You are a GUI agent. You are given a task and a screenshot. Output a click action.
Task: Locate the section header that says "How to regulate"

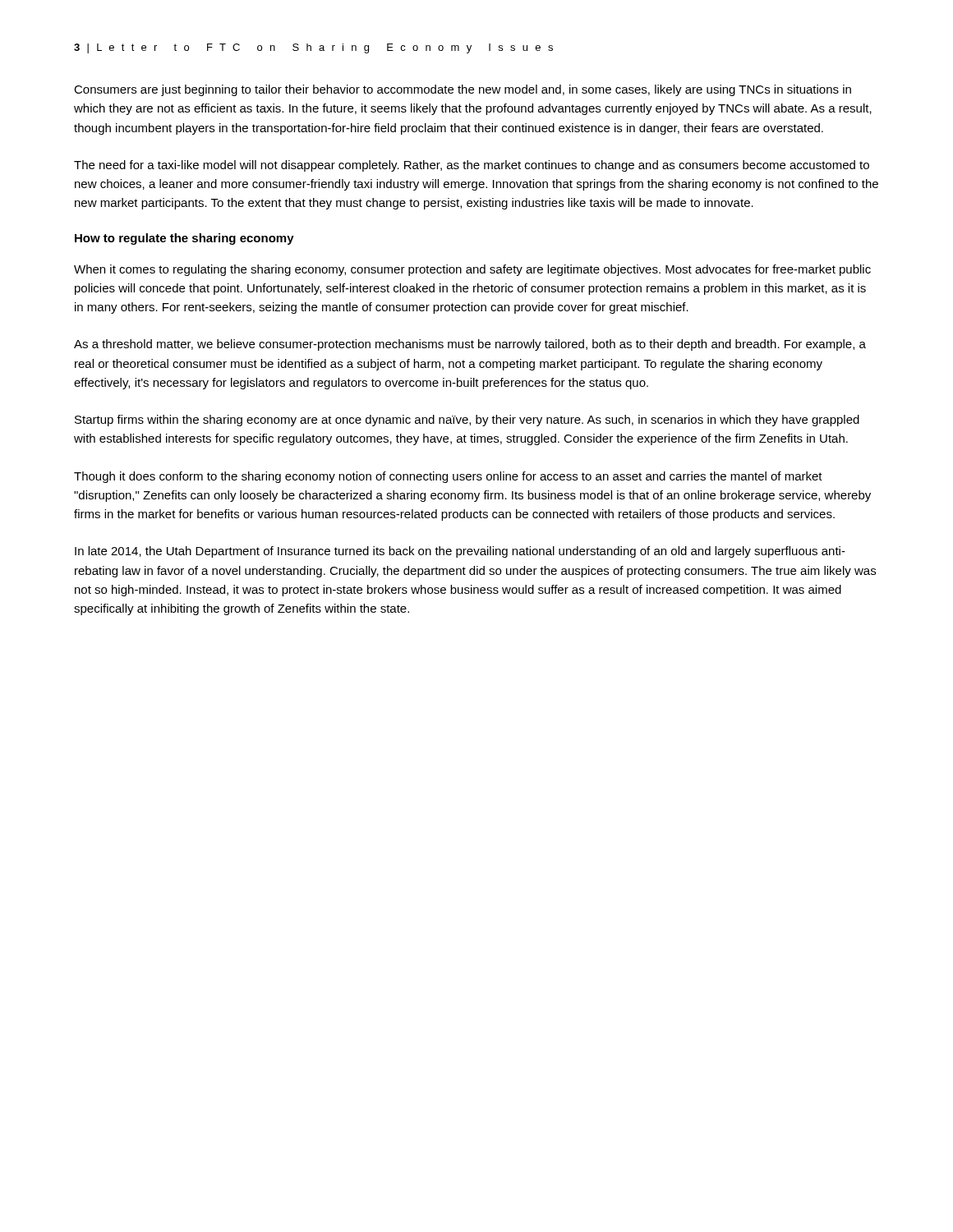pos(184,237)
